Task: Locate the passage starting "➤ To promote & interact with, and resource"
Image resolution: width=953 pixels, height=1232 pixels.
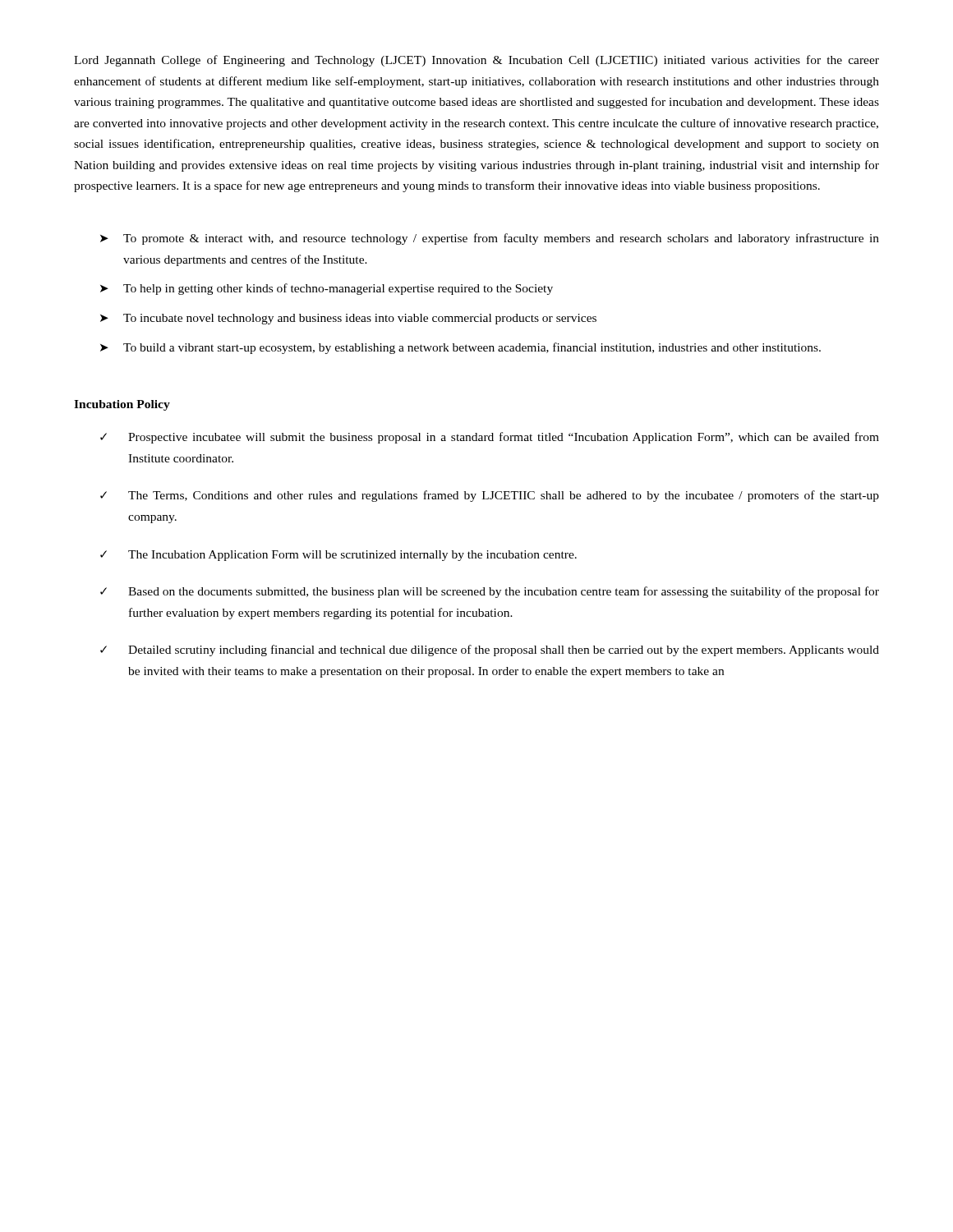Action: [x=489, y=248]
